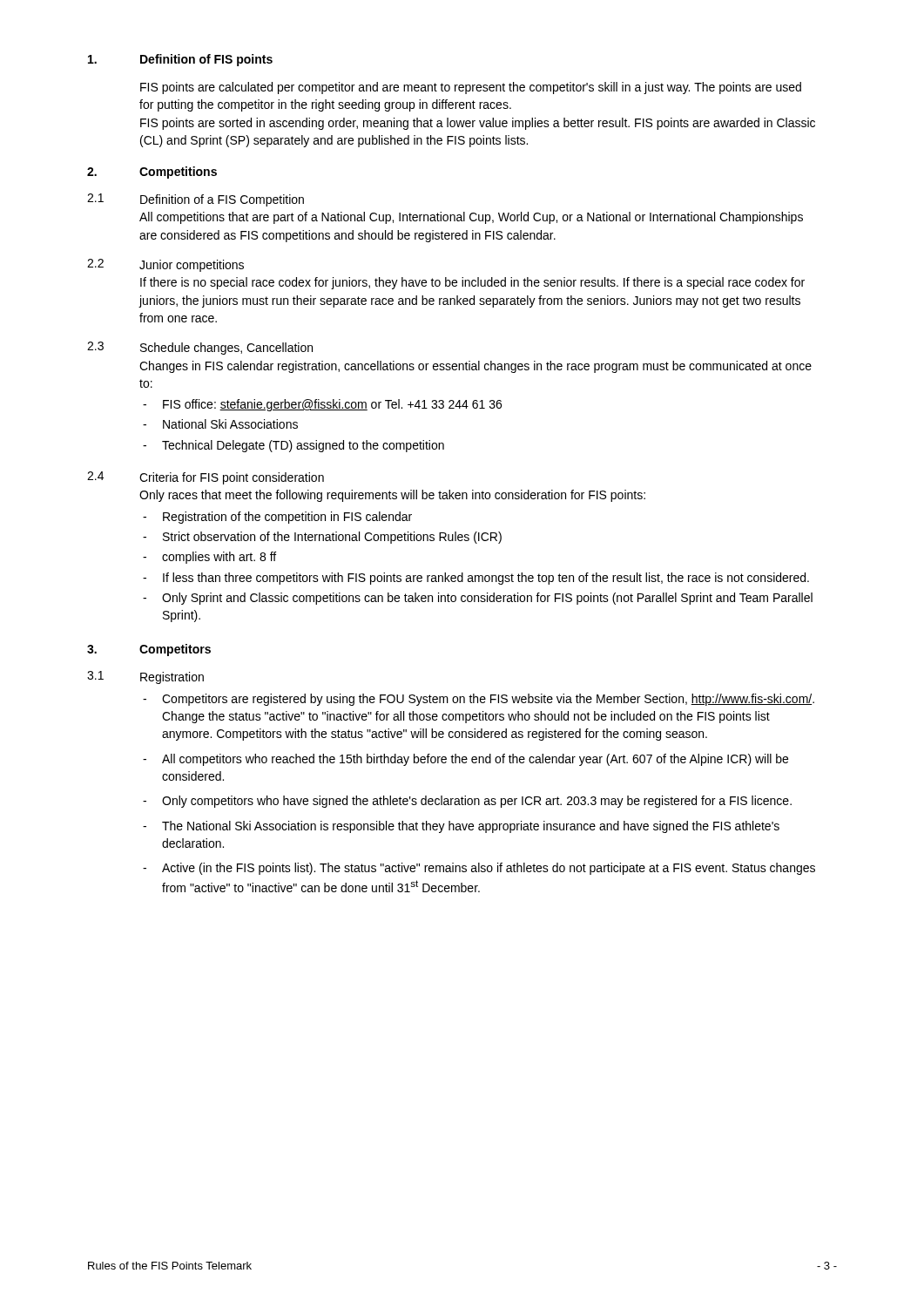Find the list item that reads "- All competitors who reached"
This screenshot has height=1307, width=924.
(x=479, y=768)
